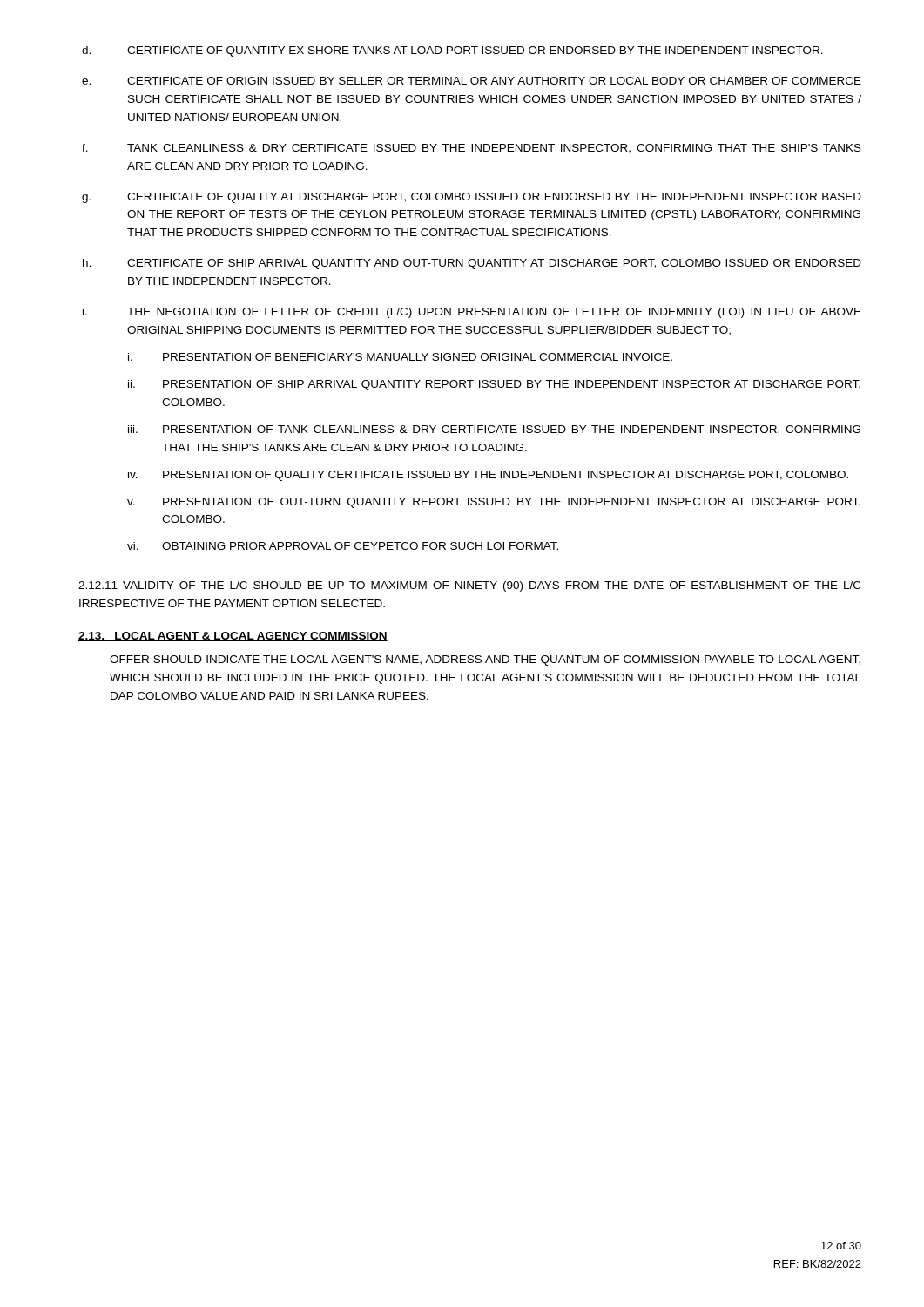Locate the text starting "iv. PRESENTATION OF QUALITY CERTIFICATE"
Image resolution: width=924 pixels, height=1307 pixels.
[494, 475]
